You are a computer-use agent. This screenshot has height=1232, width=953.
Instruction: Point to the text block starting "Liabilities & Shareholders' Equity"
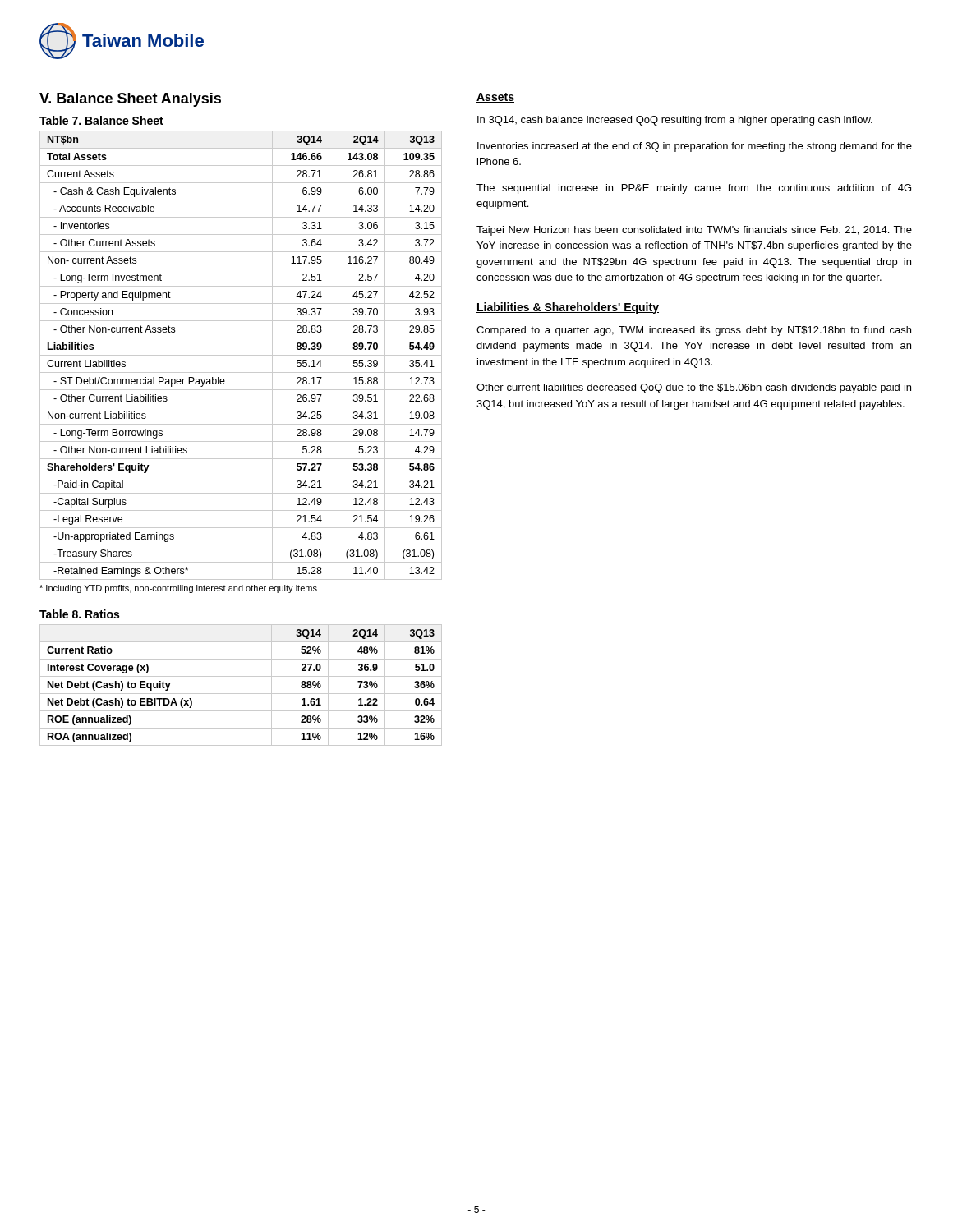[568, 307]
